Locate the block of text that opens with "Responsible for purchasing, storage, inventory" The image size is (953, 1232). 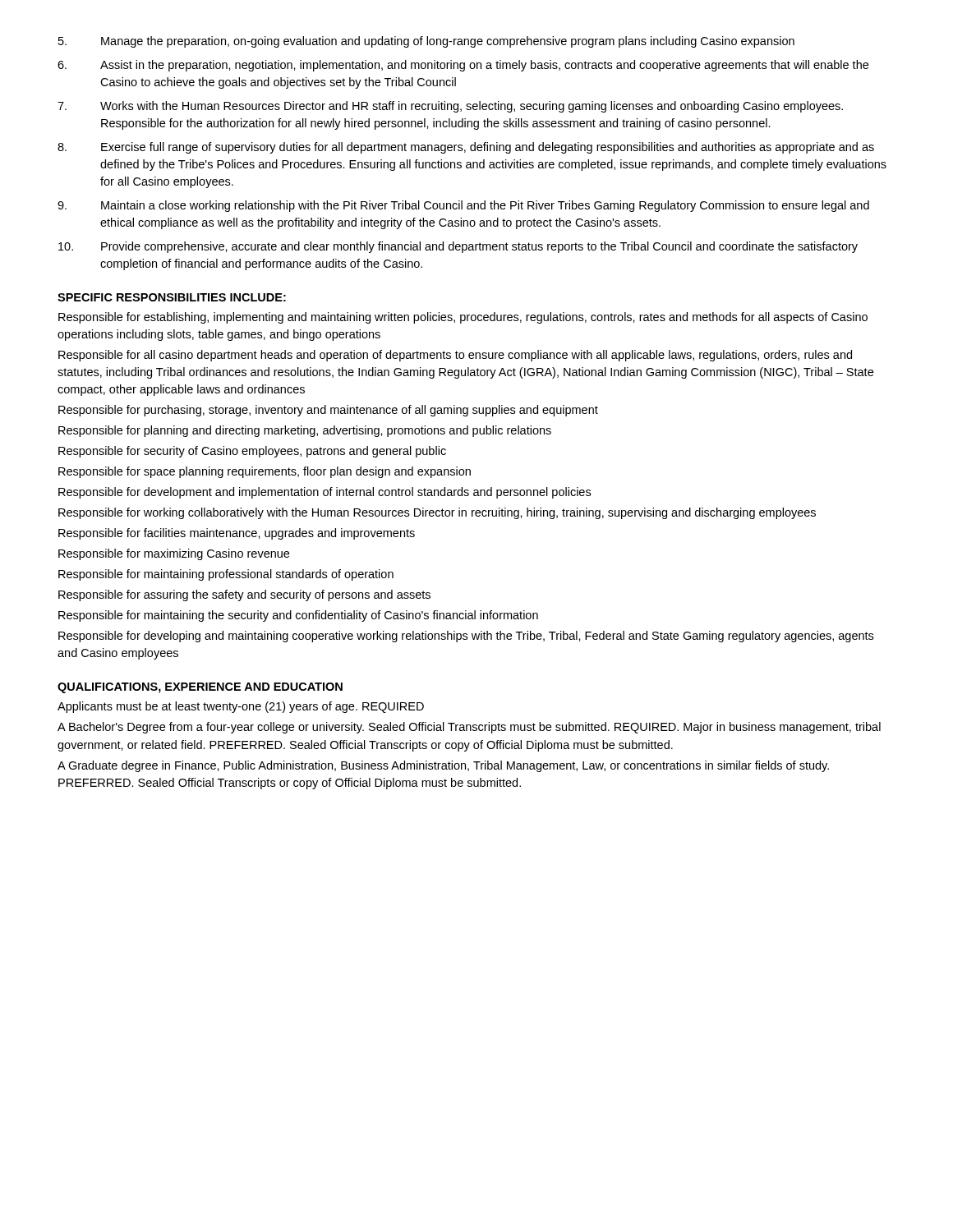pyautogui.click(x=328, y=410)
